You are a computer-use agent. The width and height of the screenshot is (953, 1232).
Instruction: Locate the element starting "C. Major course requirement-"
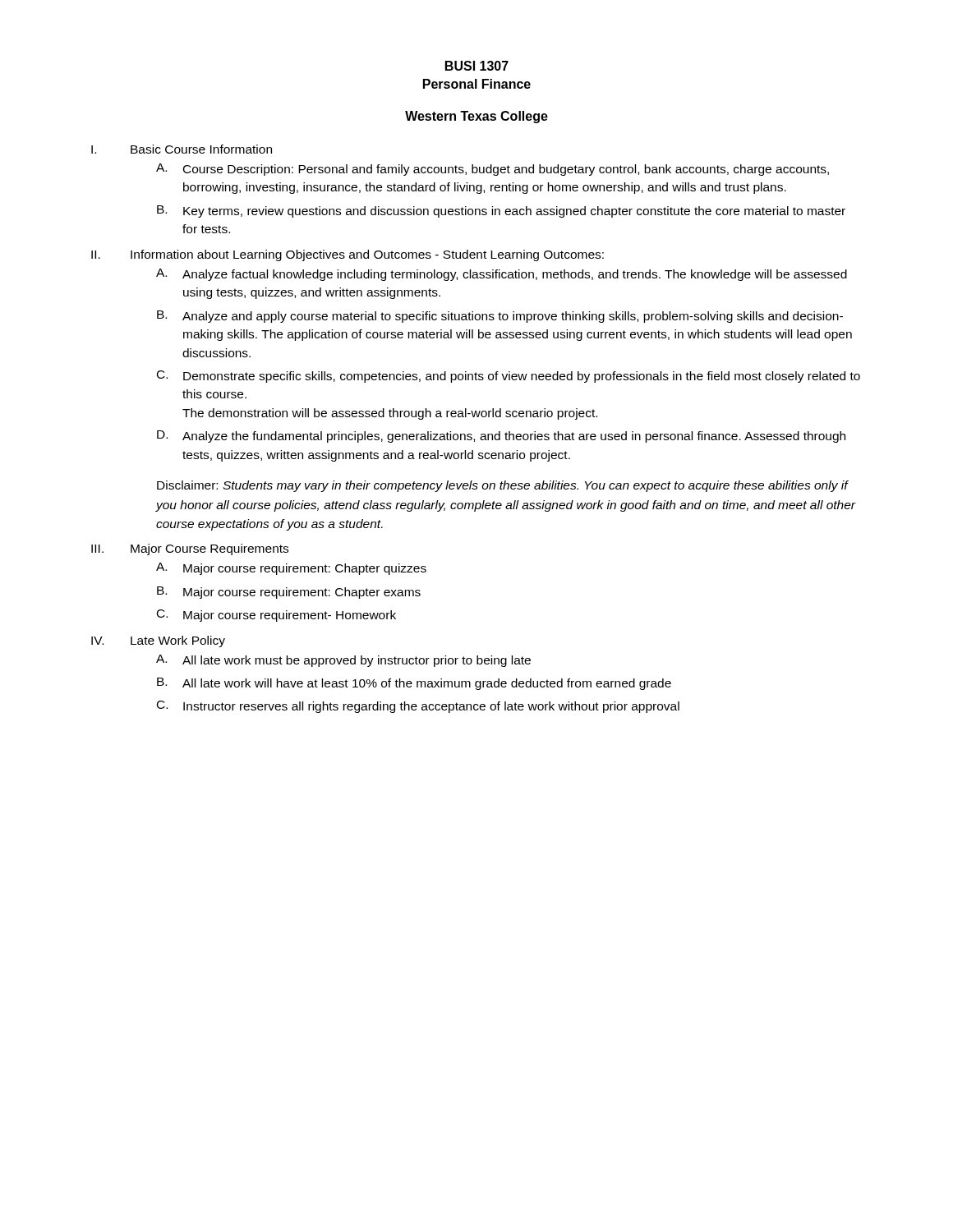click(276, 616)
